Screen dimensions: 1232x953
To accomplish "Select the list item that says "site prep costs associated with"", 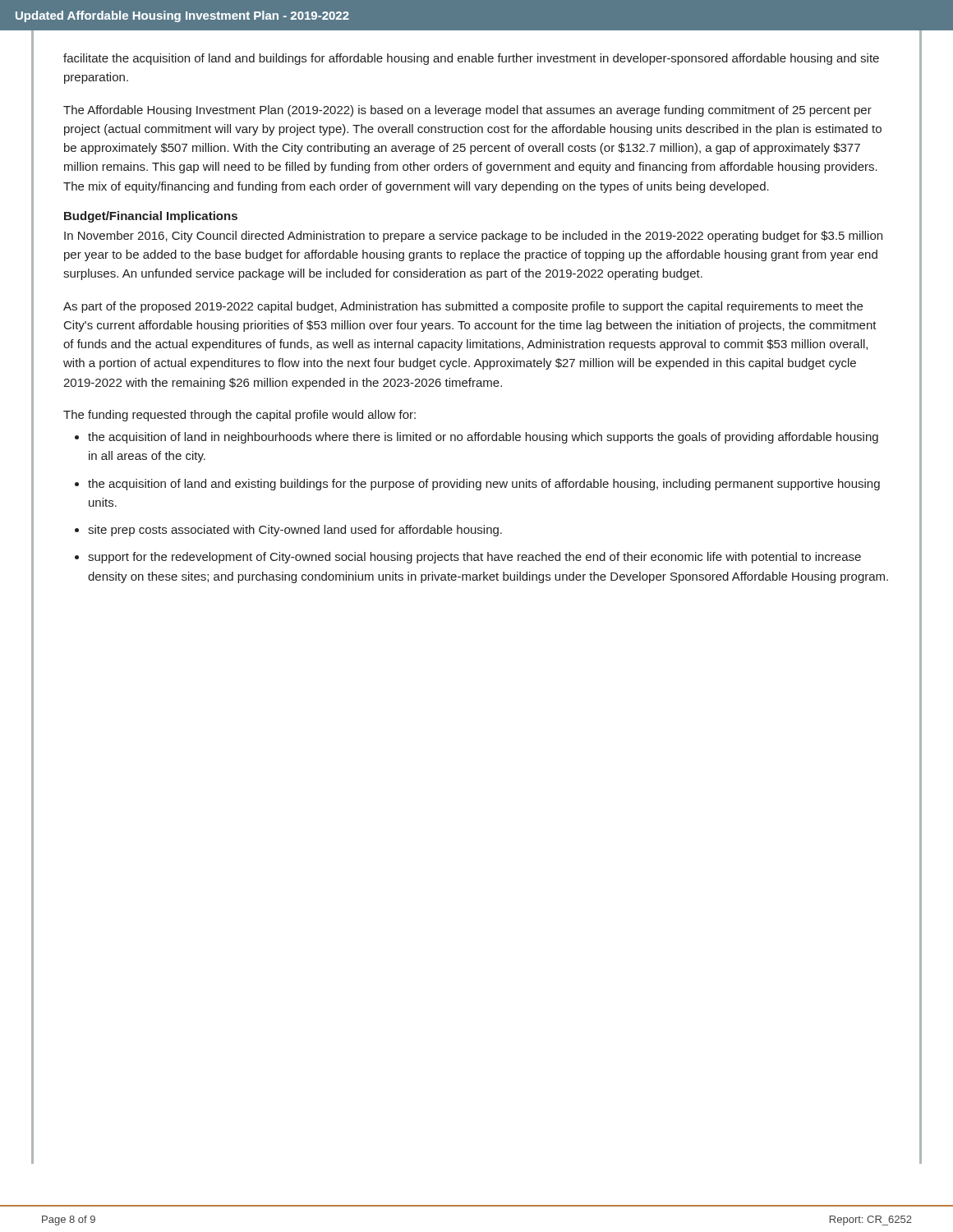I will (x=295, y=529).
